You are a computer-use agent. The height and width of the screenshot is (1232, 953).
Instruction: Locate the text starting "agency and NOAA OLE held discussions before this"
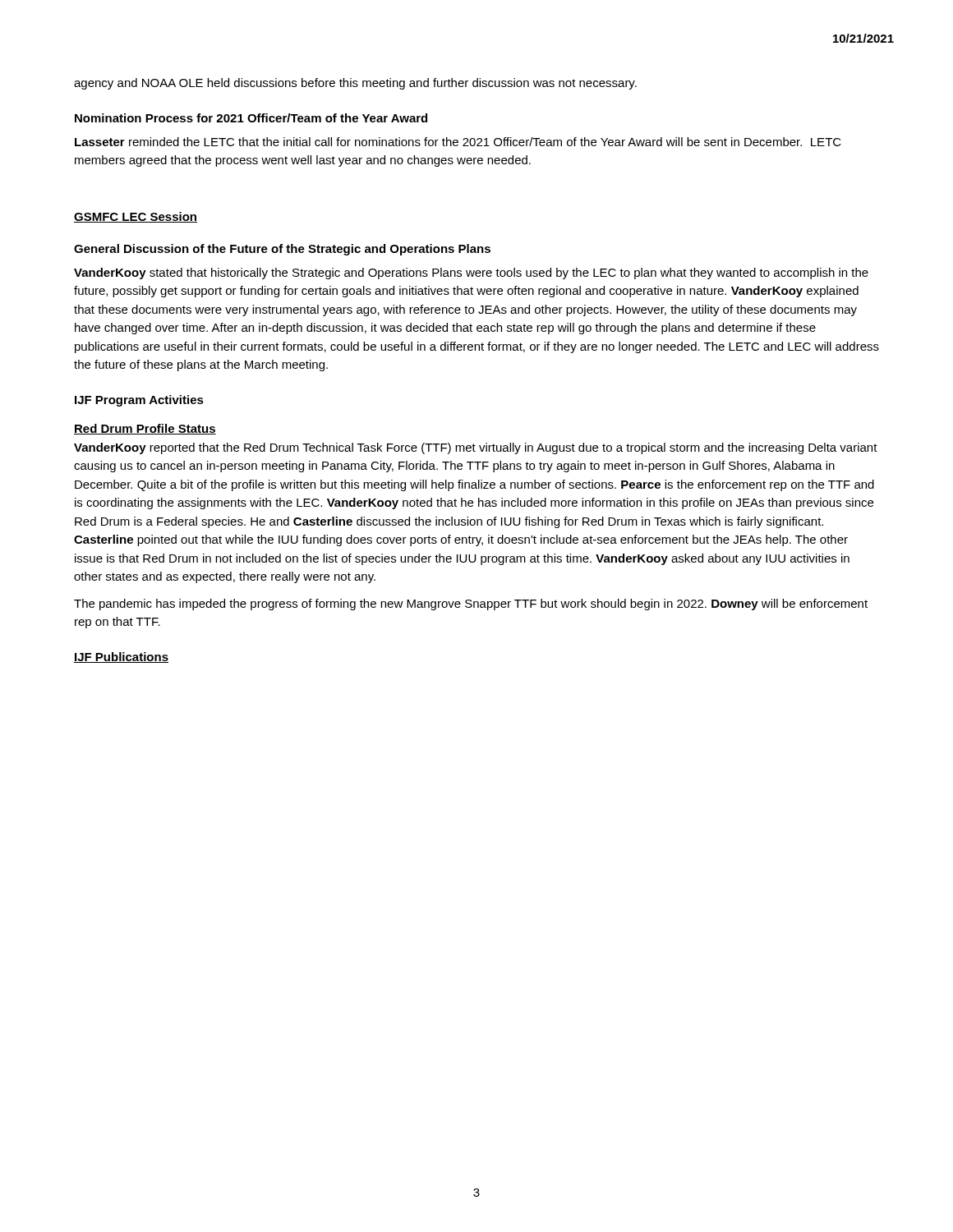point(356,83)
